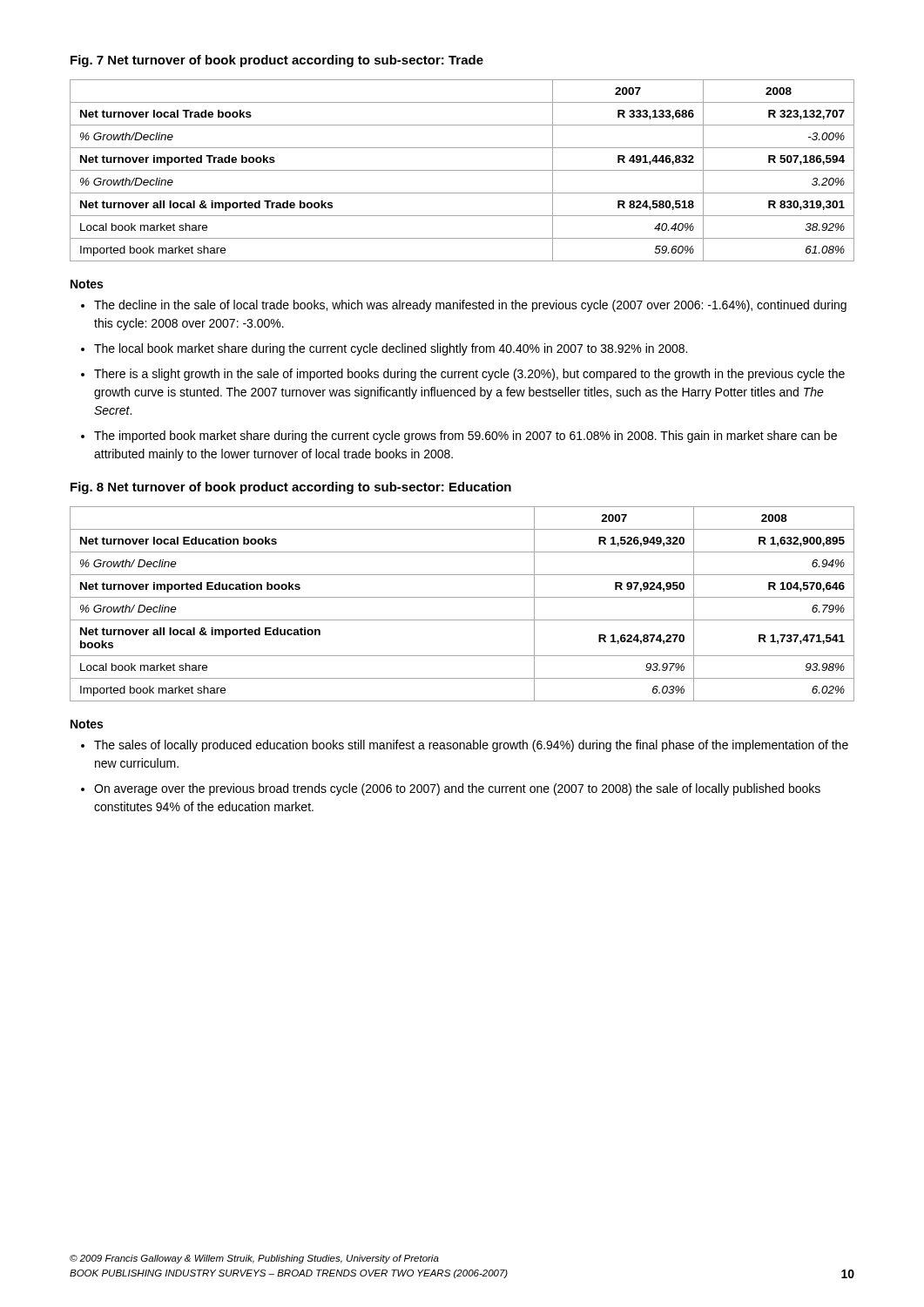Point to the block beginning "The imported book"

click(466, 445)
